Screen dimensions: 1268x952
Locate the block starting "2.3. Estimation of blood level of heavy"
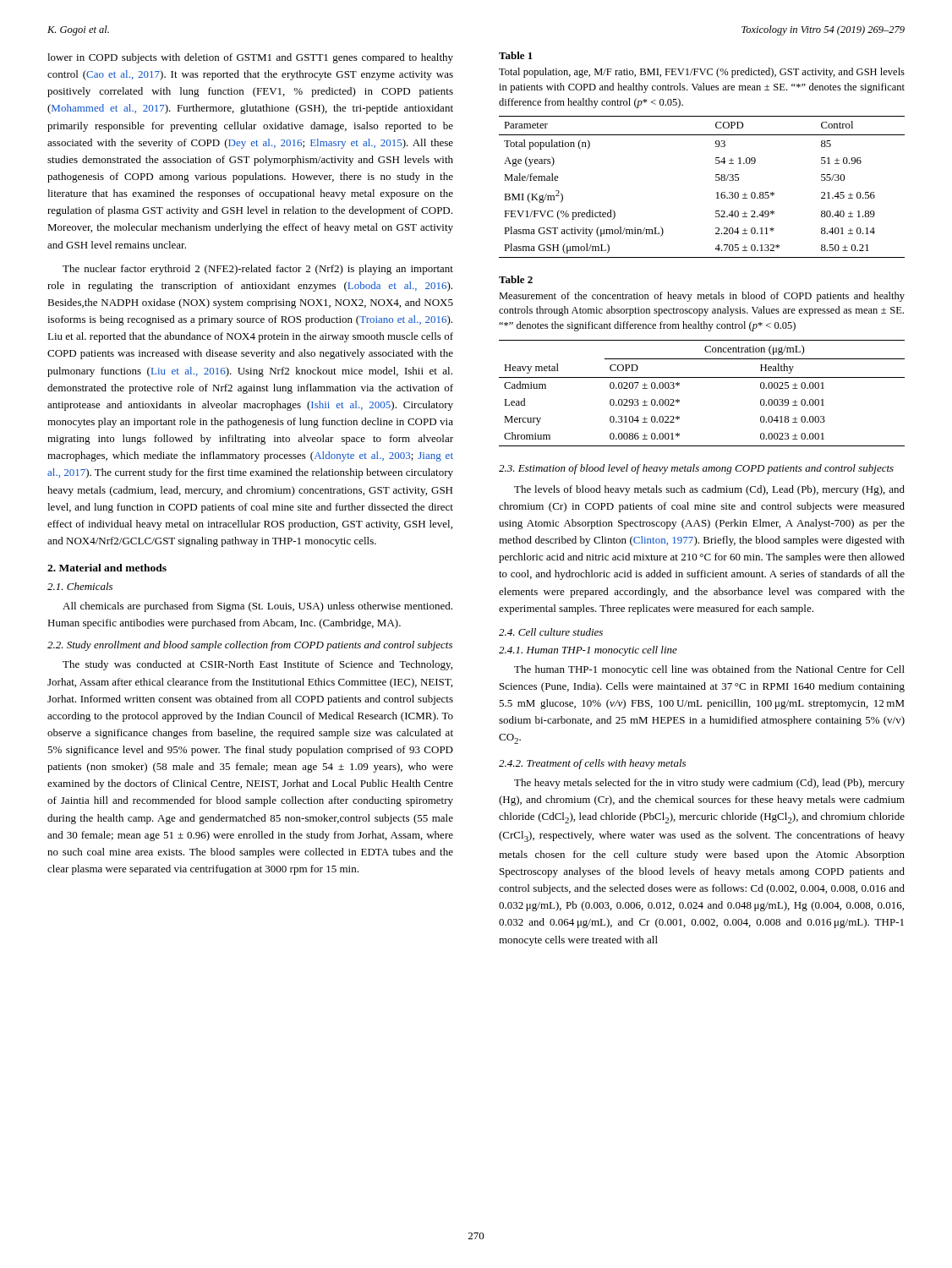696,468
